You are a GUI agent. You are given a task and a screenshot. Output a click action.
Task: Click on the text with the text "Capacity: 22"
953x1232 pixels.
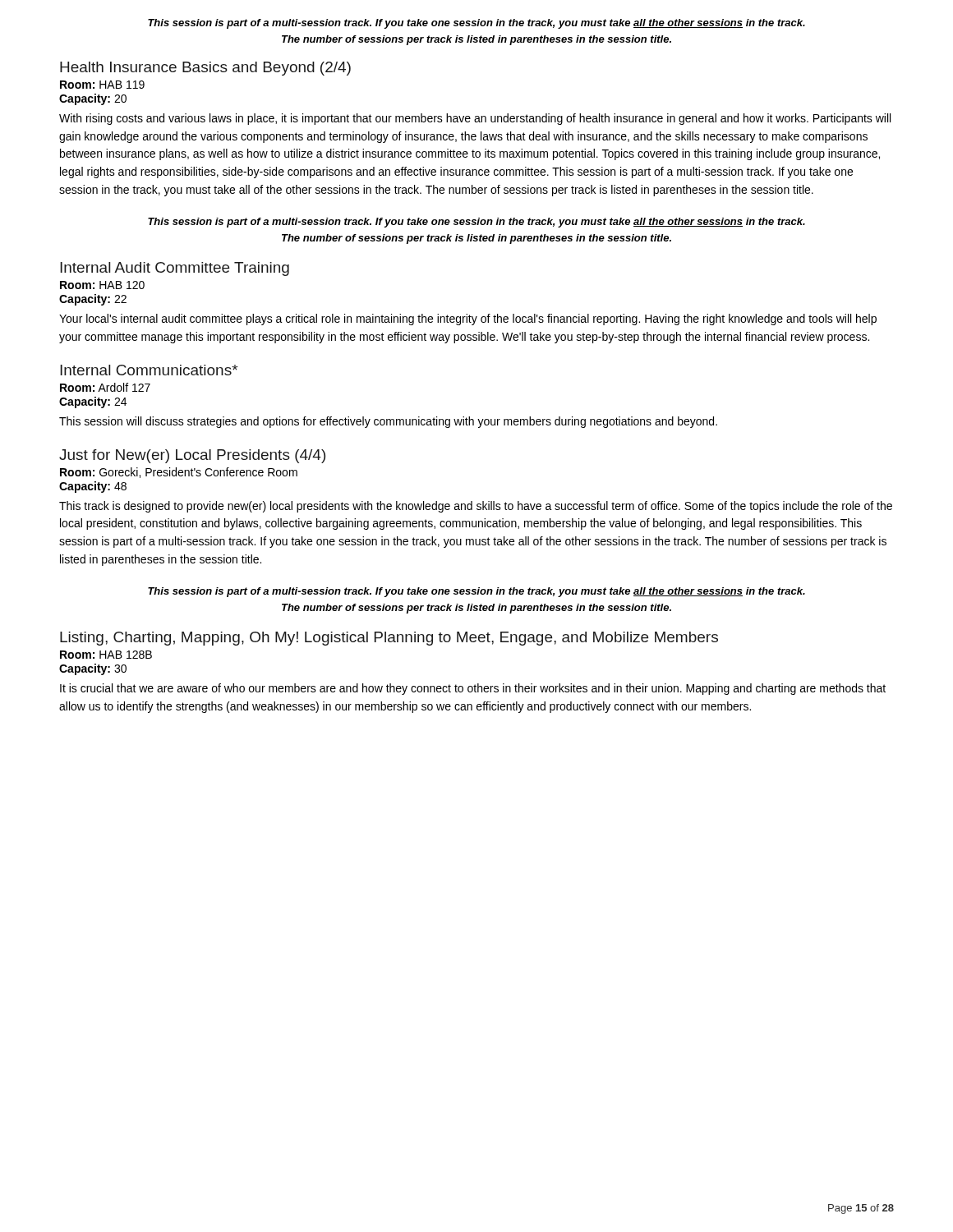93,299
